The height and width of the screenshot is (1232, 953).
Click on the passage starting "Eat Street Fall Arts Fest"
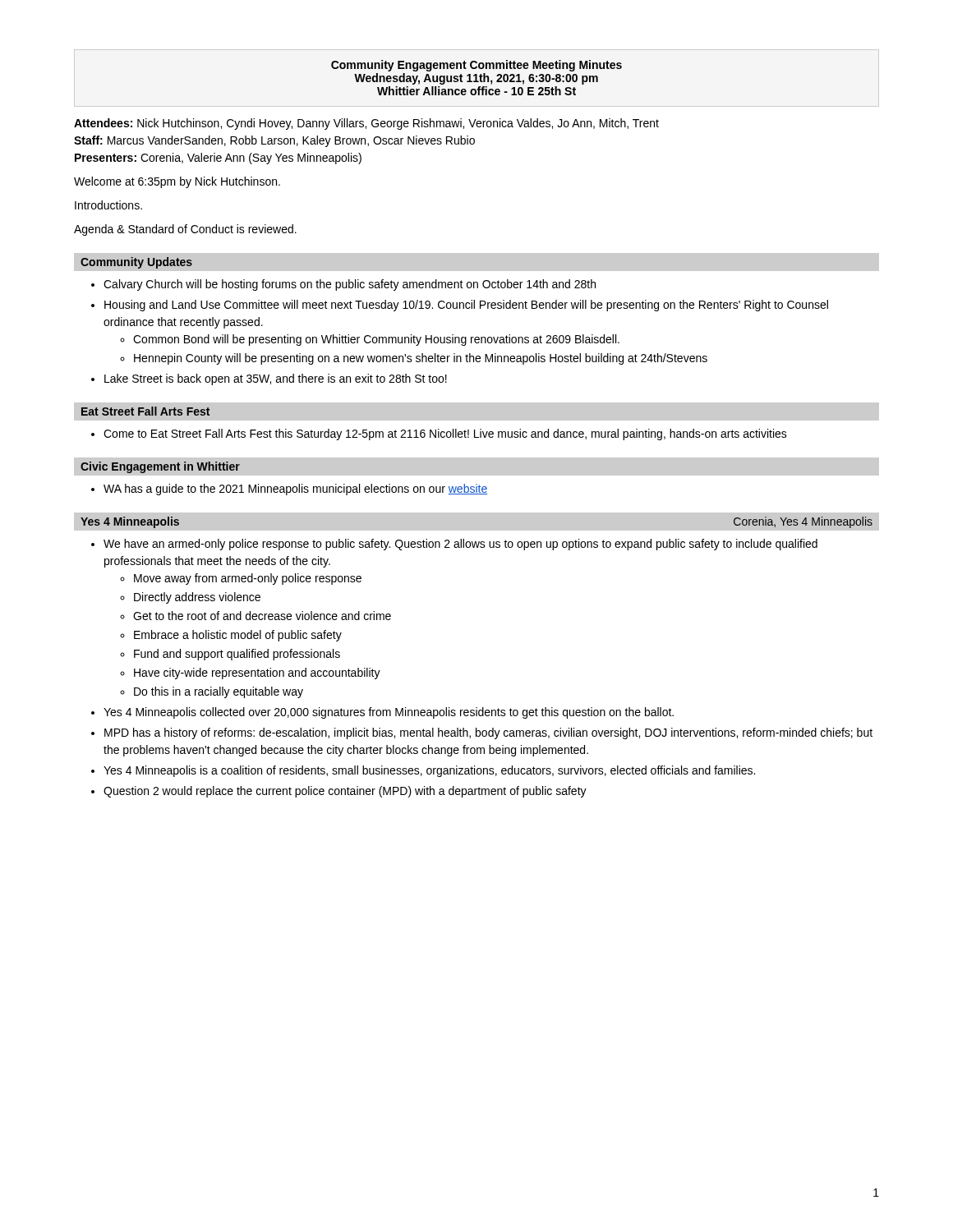[145, 411]
